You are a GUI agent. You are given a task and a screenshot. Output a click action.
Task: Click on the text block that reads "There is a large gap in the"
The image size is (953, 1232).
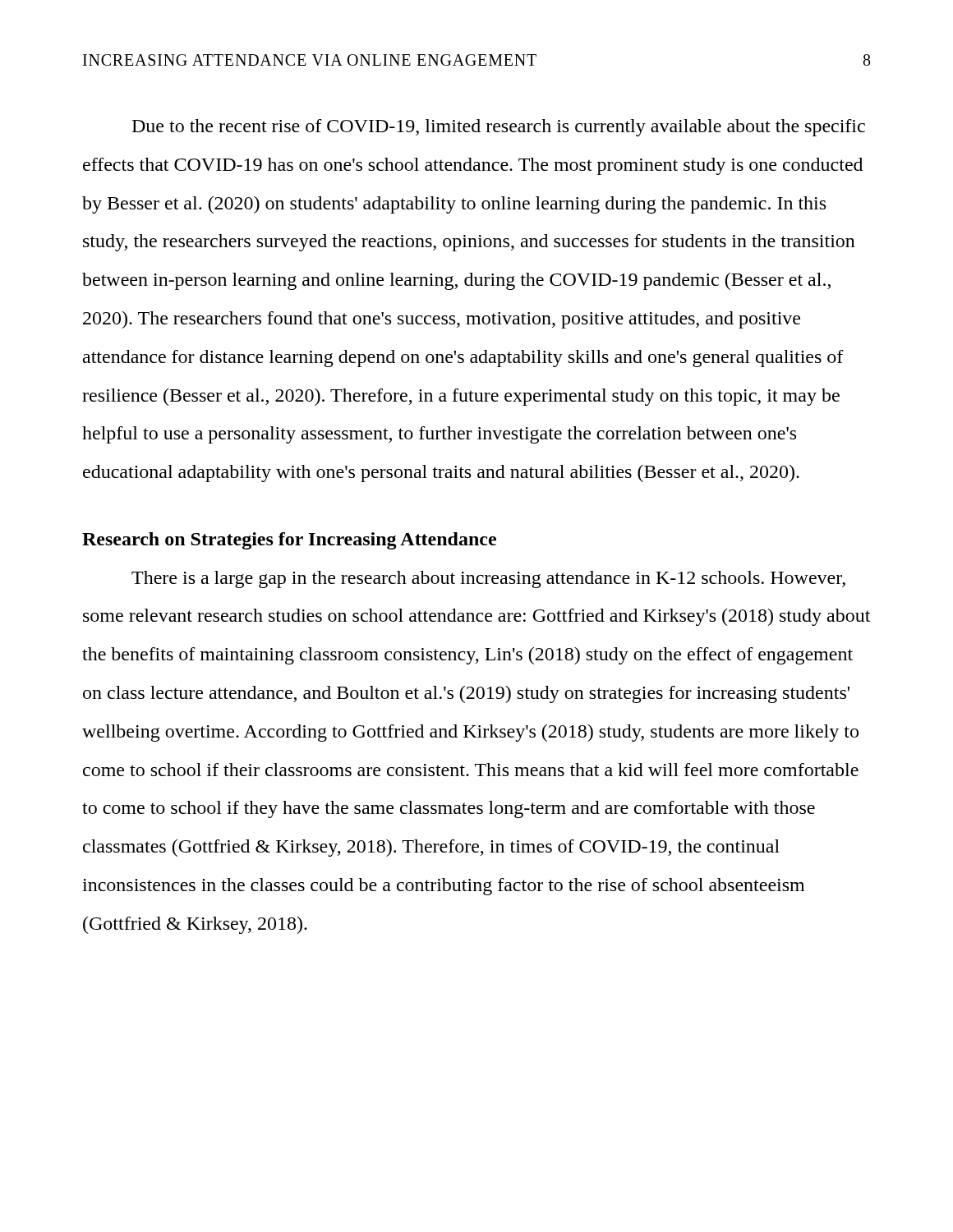click(488, 579)
